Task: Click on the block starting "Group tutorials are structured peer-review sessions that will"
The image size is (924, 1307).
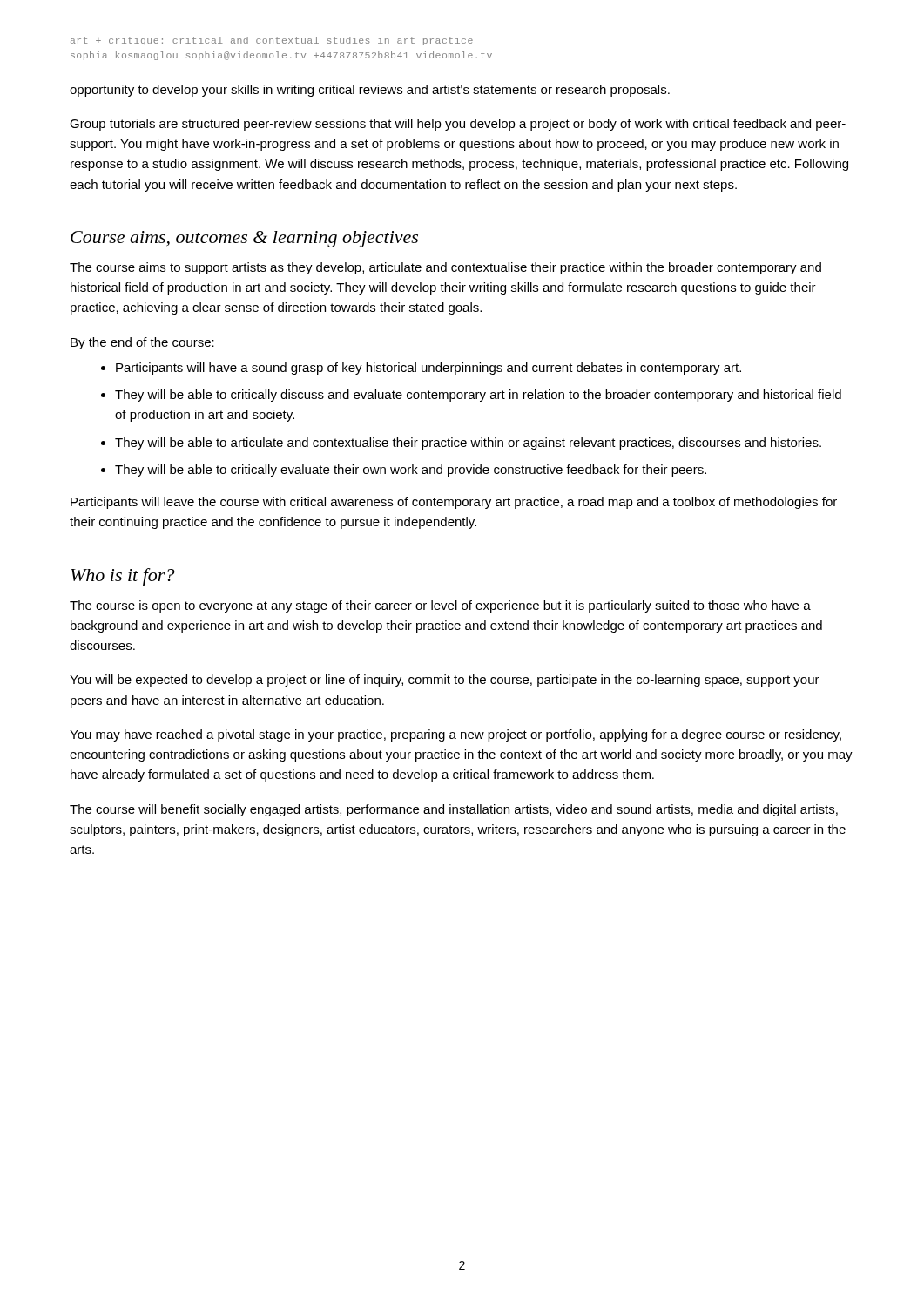Action: [x=459, y=153]
